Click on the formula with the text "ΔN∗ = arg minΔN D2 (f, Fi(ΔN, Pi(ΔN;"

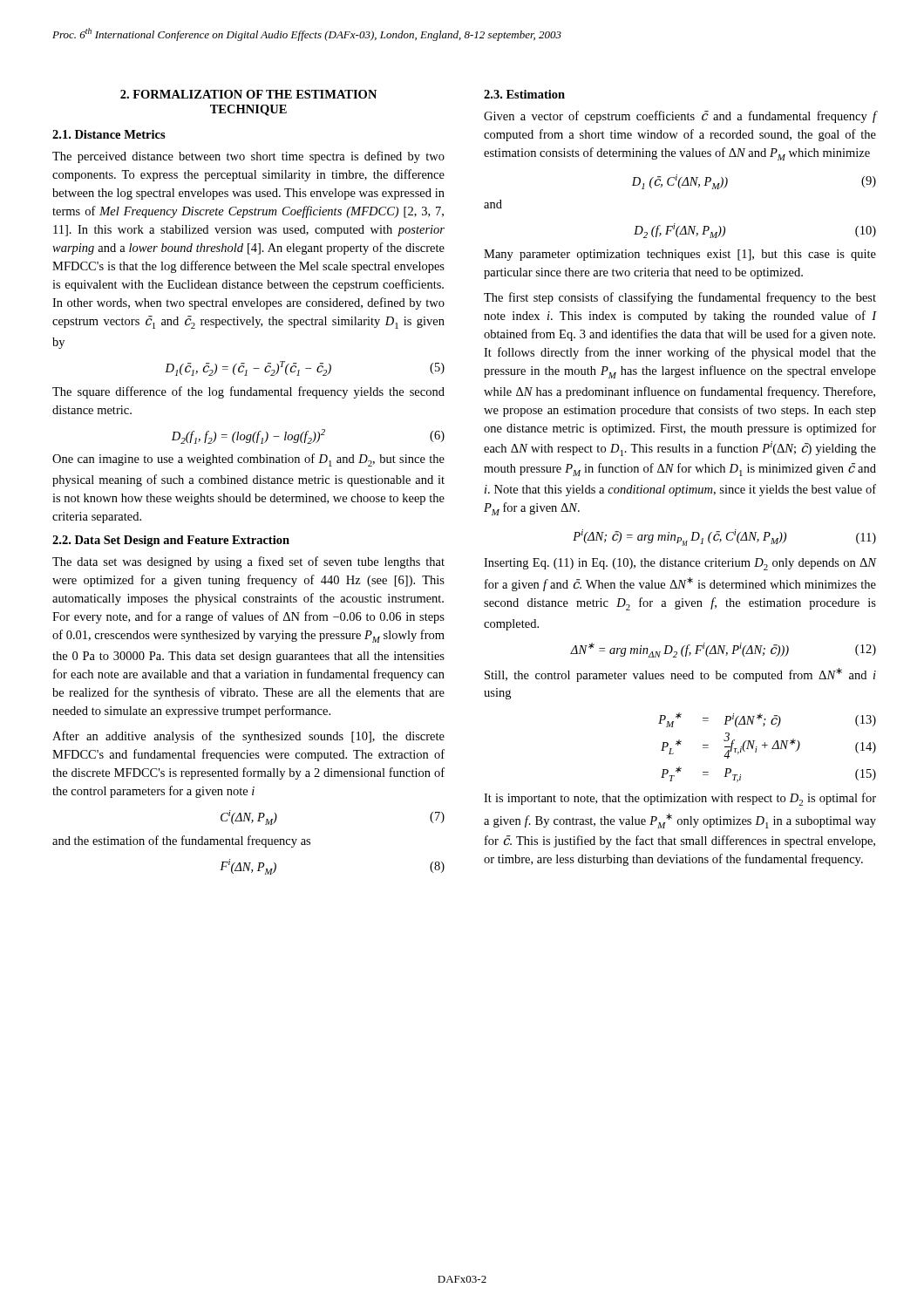point(680,649)
